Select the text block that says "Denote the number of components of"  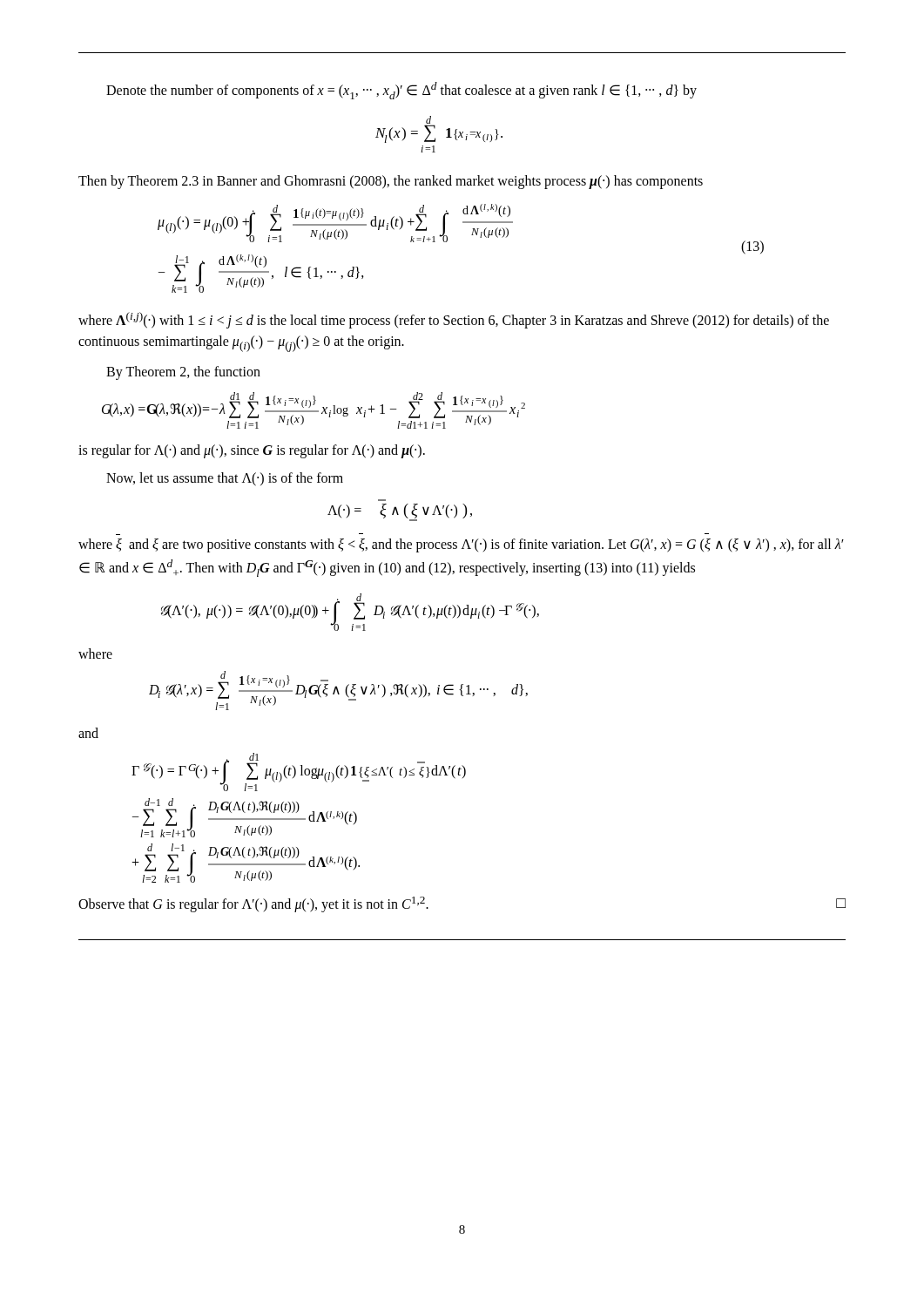(462, 91)
